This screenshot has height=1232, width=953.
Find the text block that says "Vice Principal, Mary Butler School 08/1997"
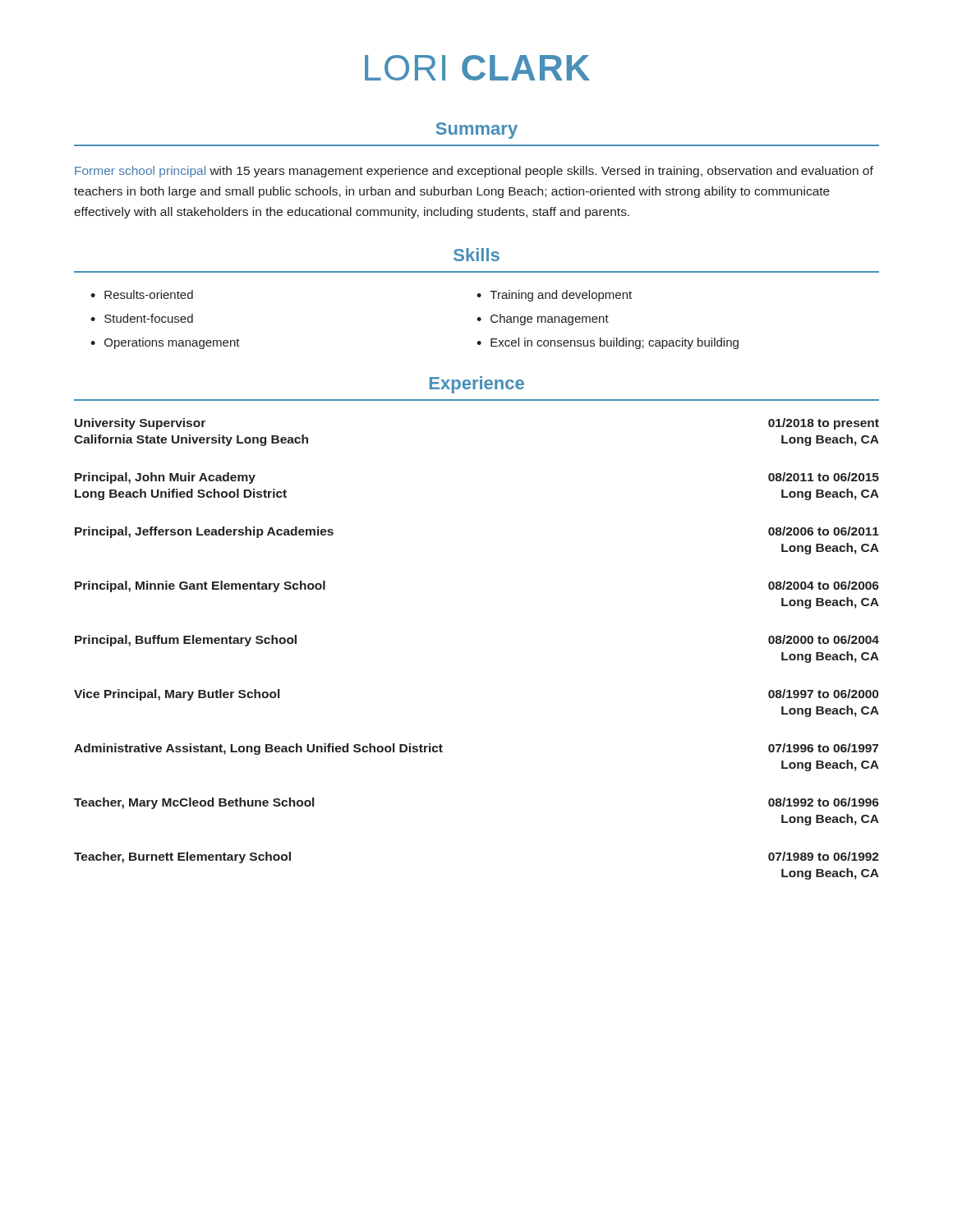pos(170,695)
